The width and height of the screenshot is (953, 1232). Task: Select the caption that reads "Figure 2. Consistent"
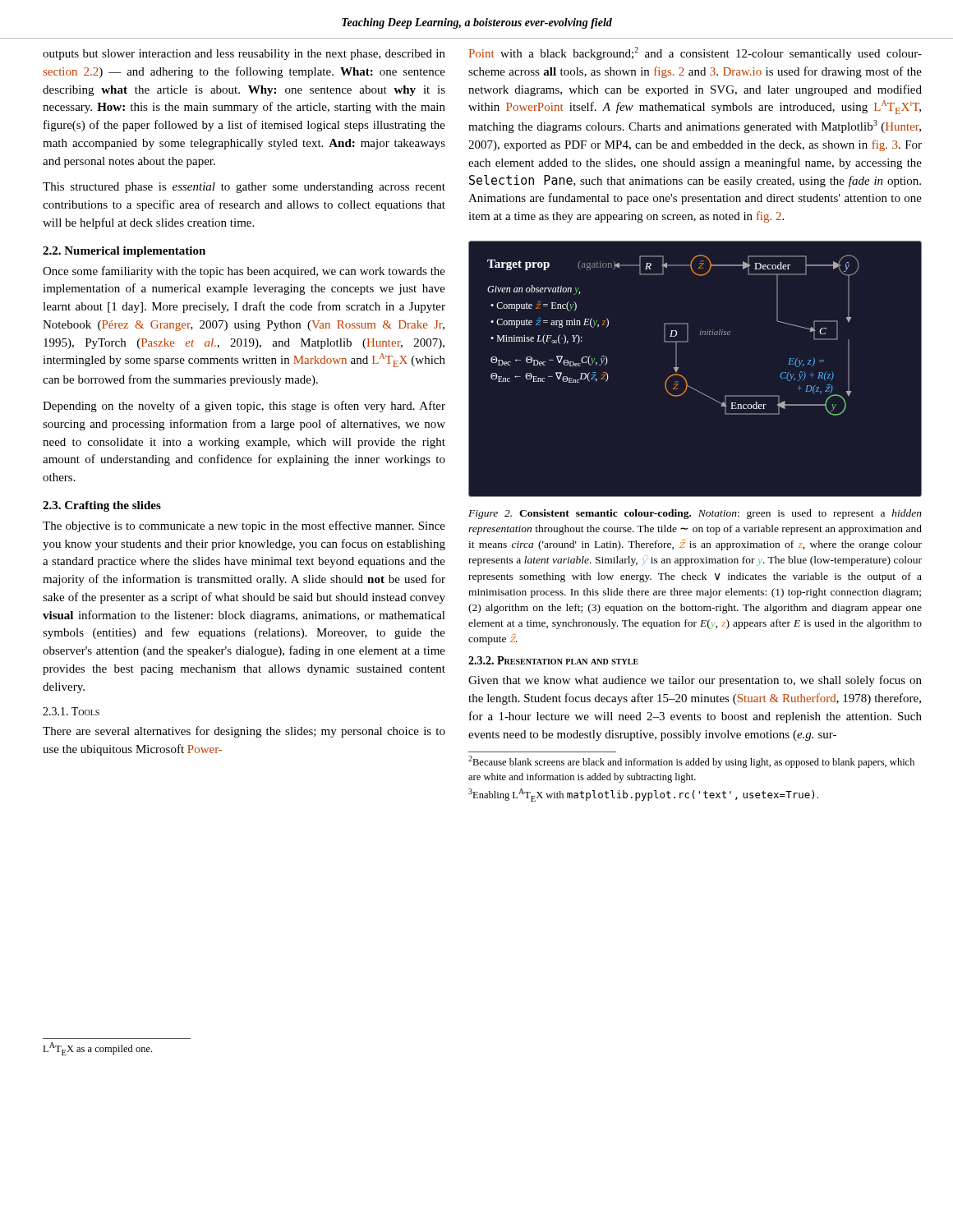point(695,576)
